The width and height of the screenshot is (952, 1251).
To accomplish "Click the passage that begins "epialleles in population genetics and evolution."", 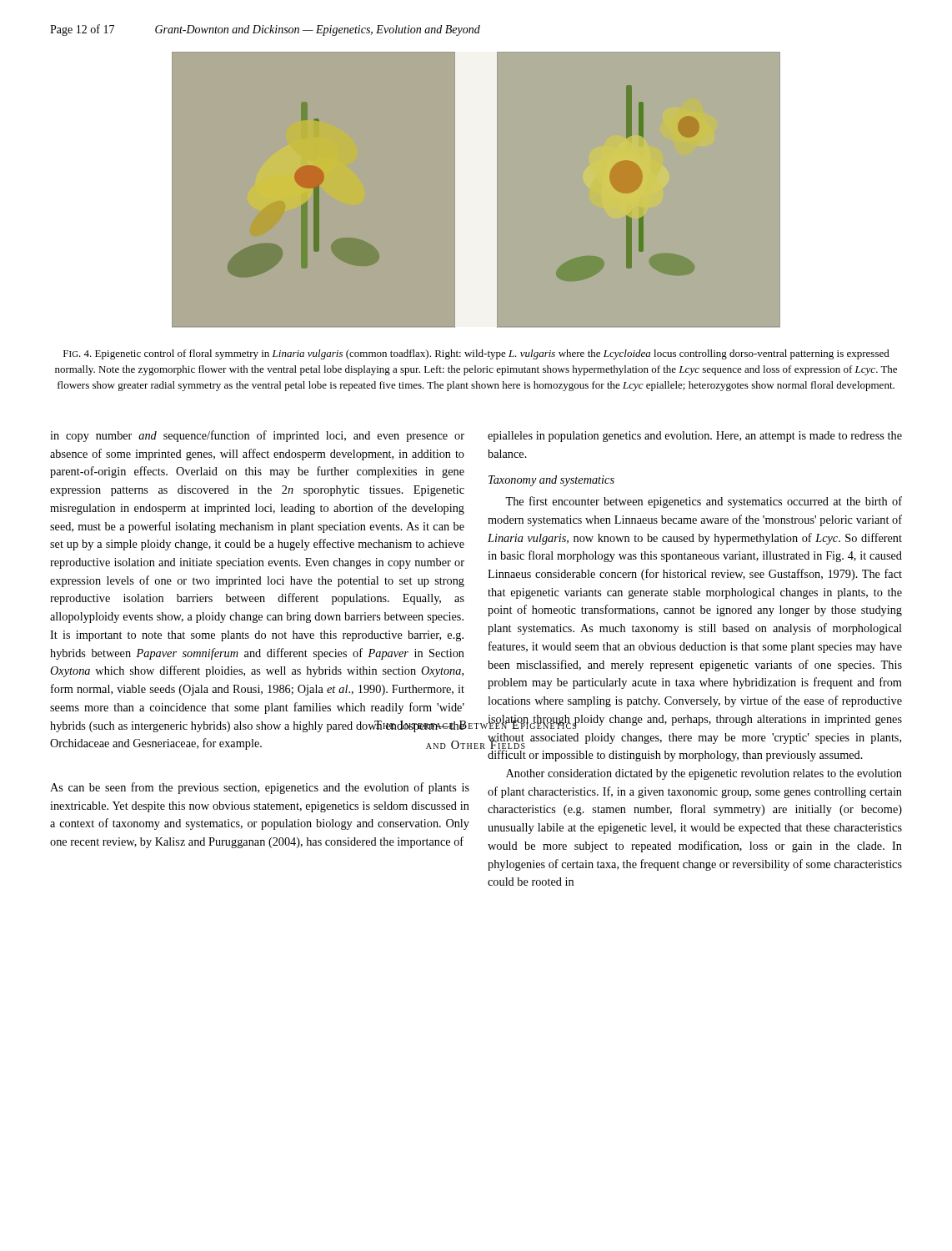I will point(695,659).
